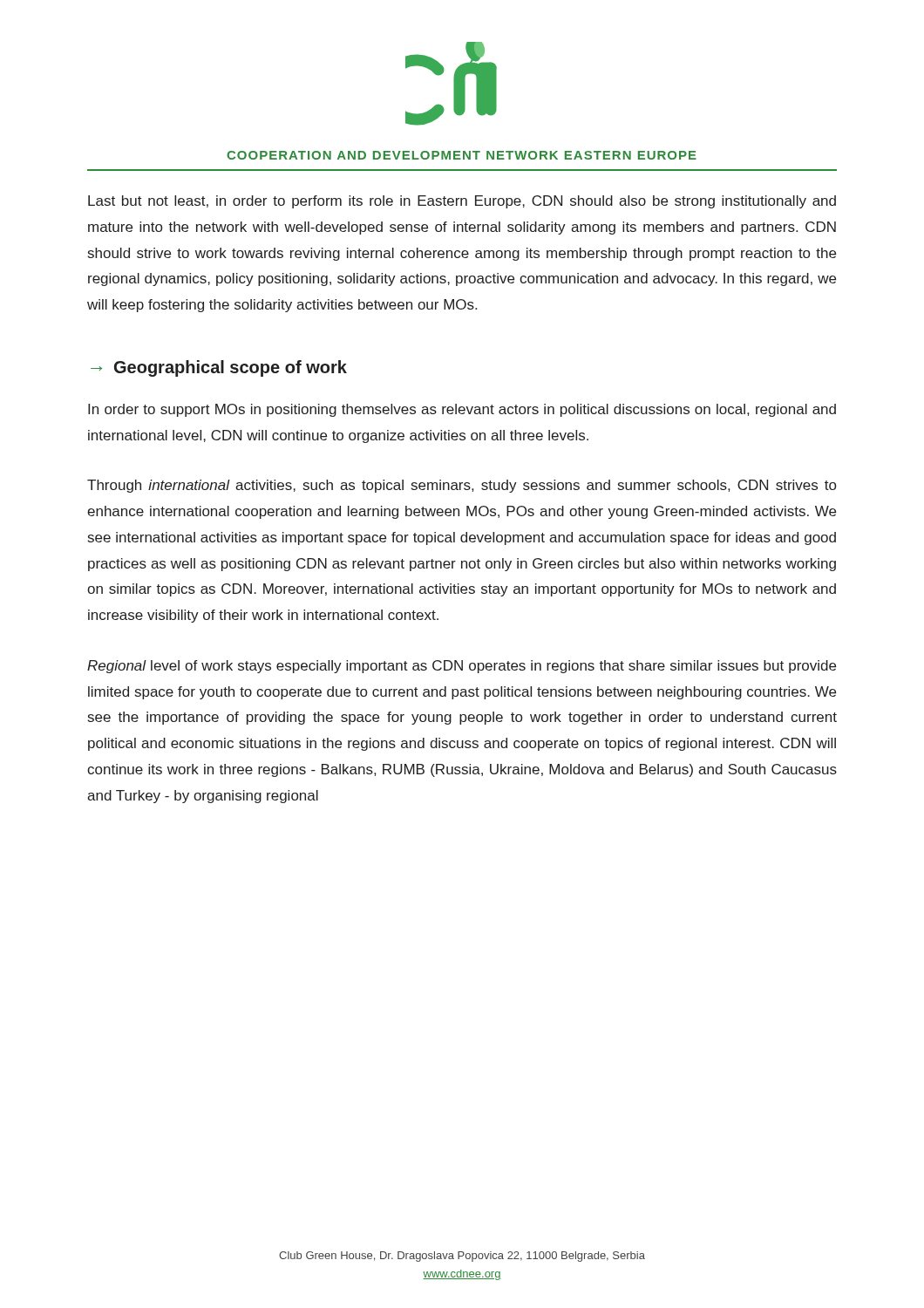Locate the text block with the text "Through international activities, such as"

462,550
